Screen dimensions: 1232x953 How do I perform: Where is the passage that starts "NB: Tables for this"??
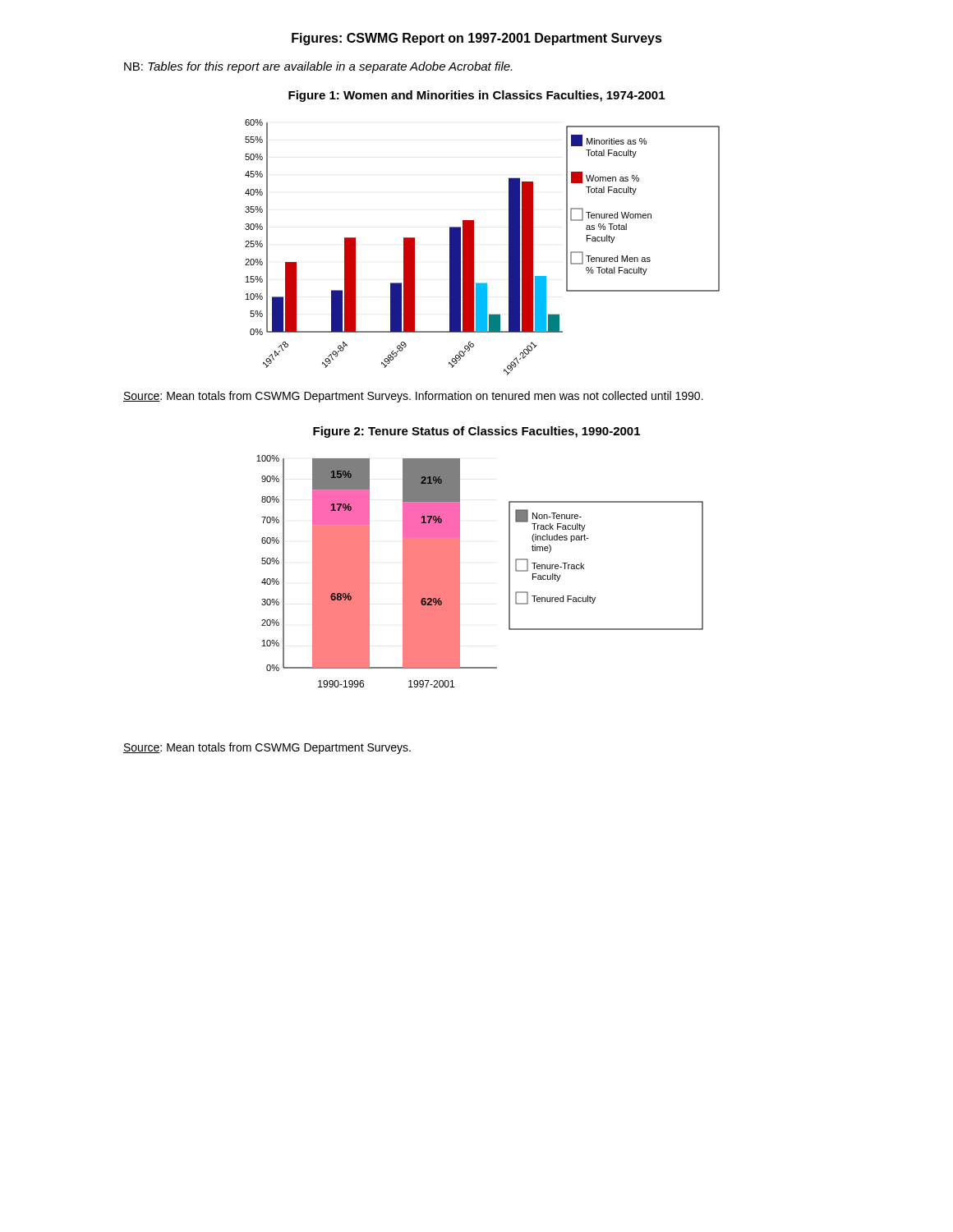pos(318,66)
